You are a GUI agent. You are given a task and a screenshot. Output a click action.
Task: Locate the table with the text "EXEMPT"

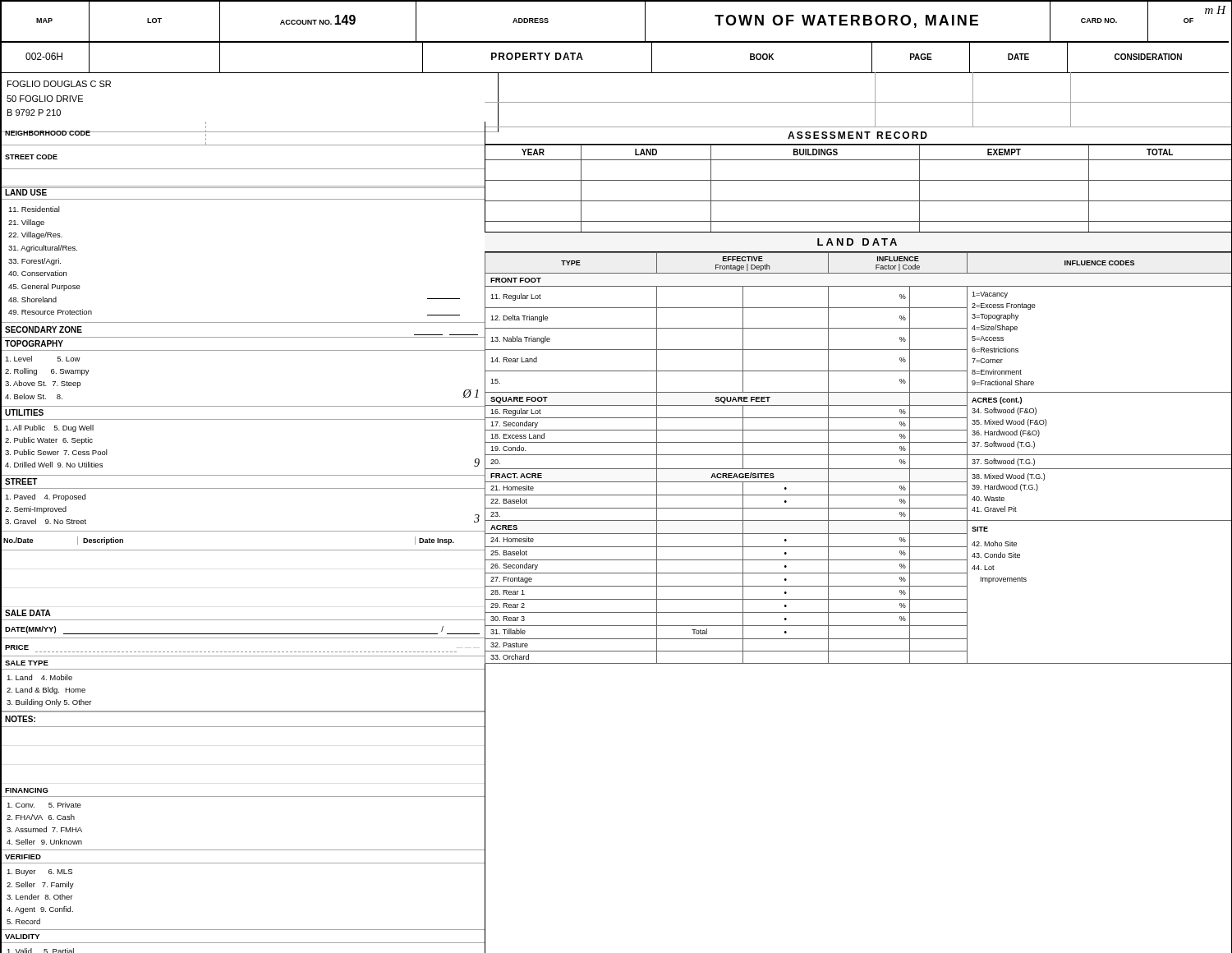(x=858, y=193)
